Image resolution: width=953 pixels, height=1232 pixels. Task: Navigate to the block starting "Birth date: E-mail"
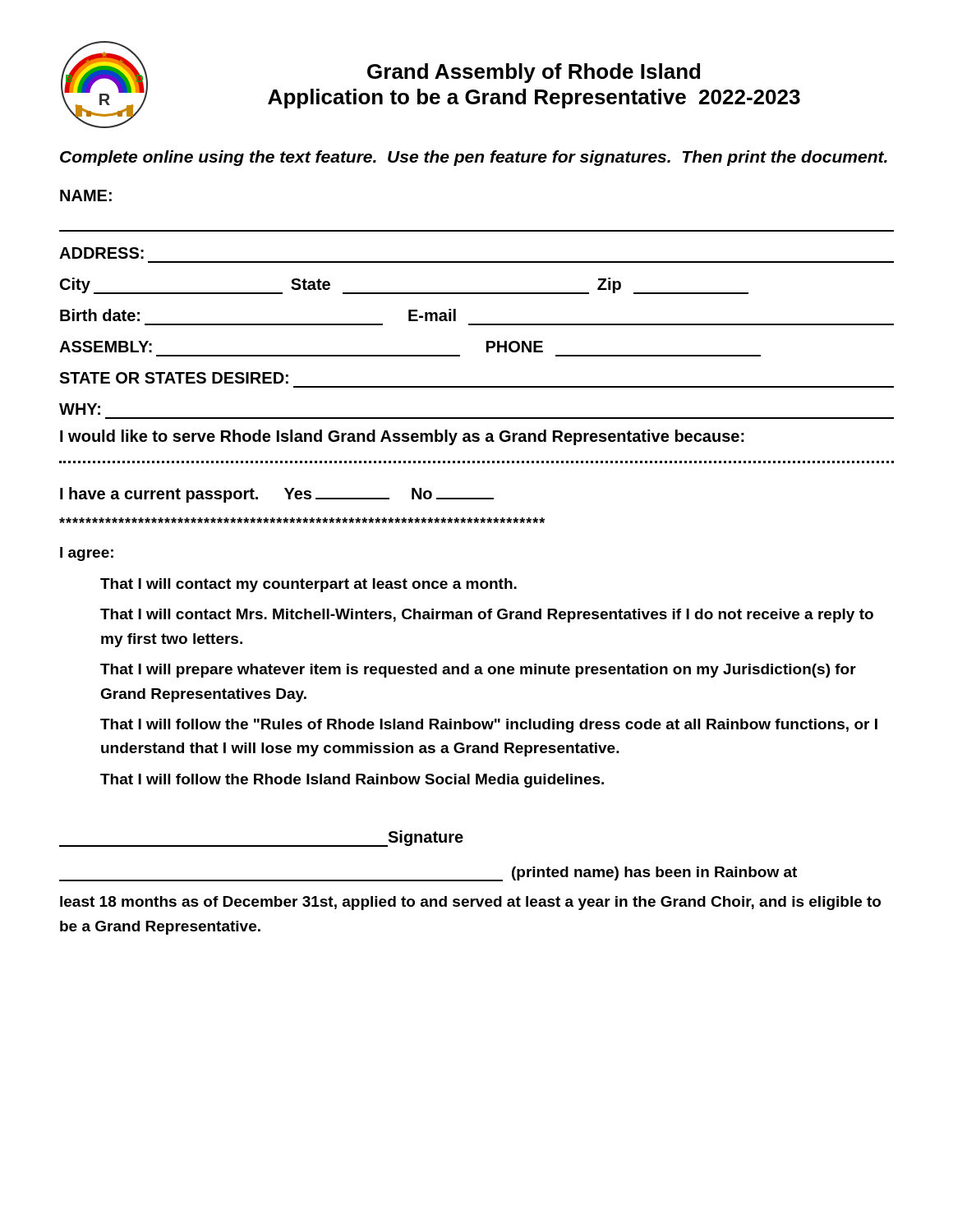coord(476,314)
